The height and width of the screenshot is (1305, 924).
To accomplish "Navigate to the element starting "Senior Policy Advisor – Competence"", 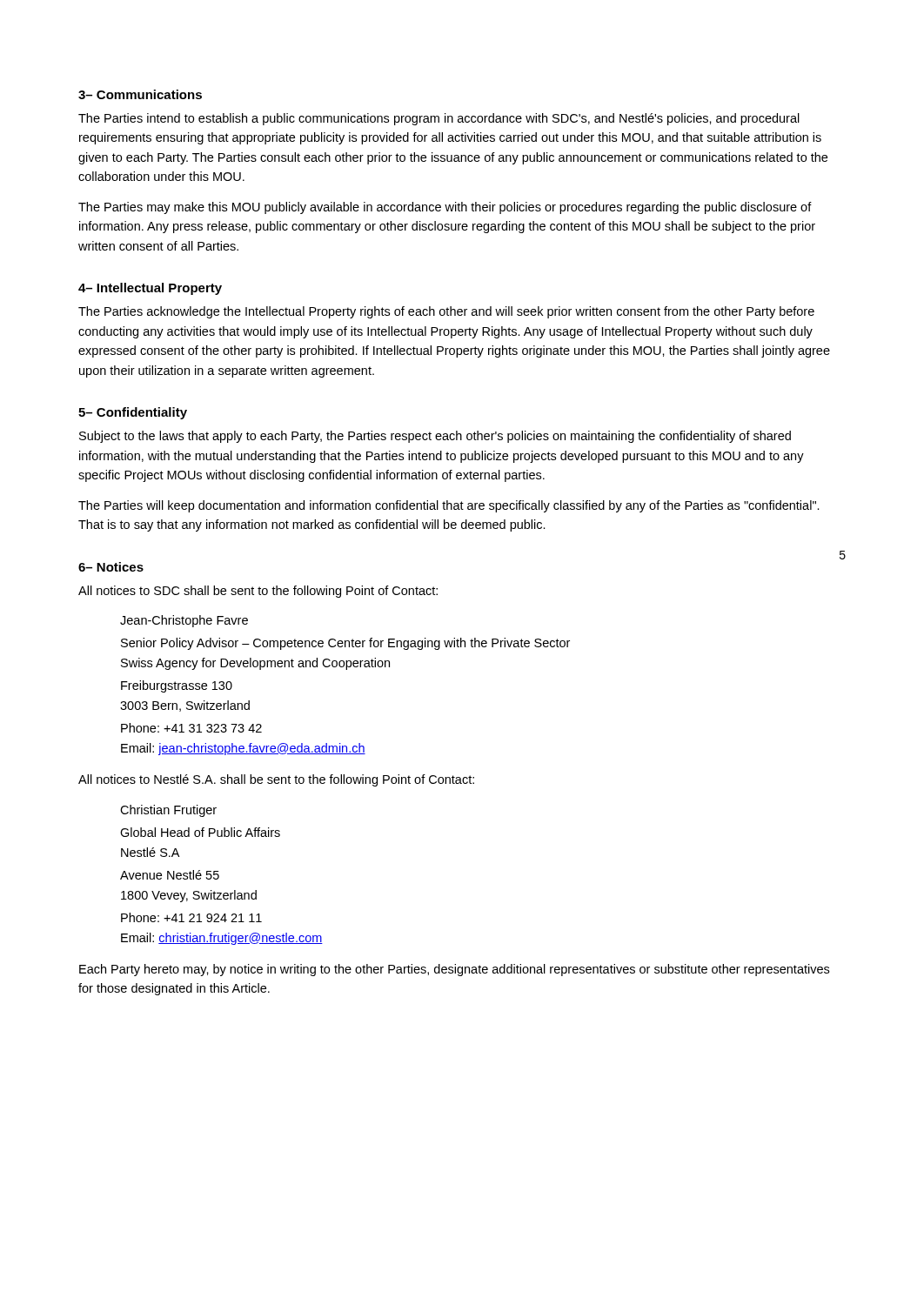I will tap(345, 653).
